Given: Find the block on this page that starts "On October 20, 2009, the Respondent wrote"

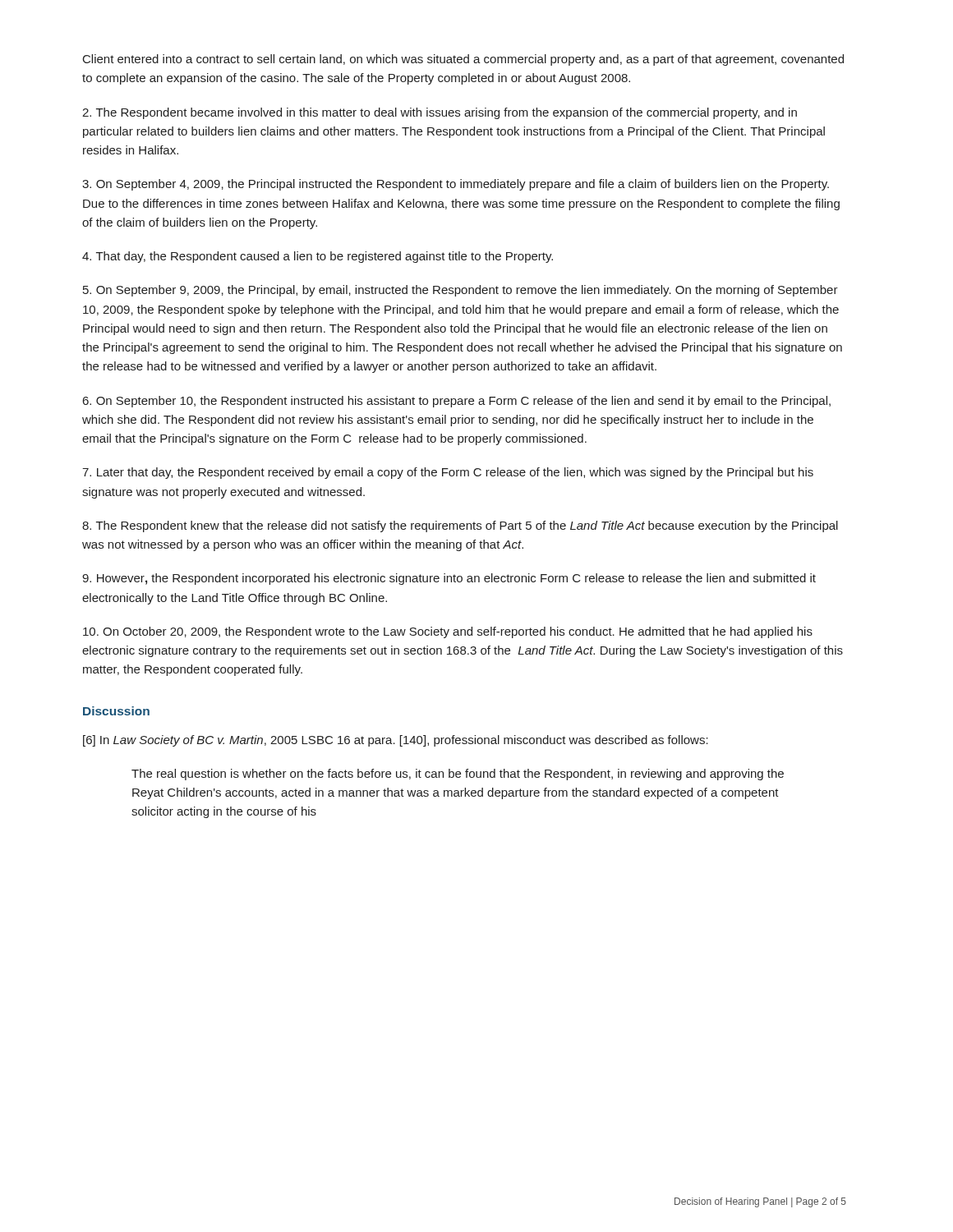Looking at the screenshot, I should (x=463, y=650).
